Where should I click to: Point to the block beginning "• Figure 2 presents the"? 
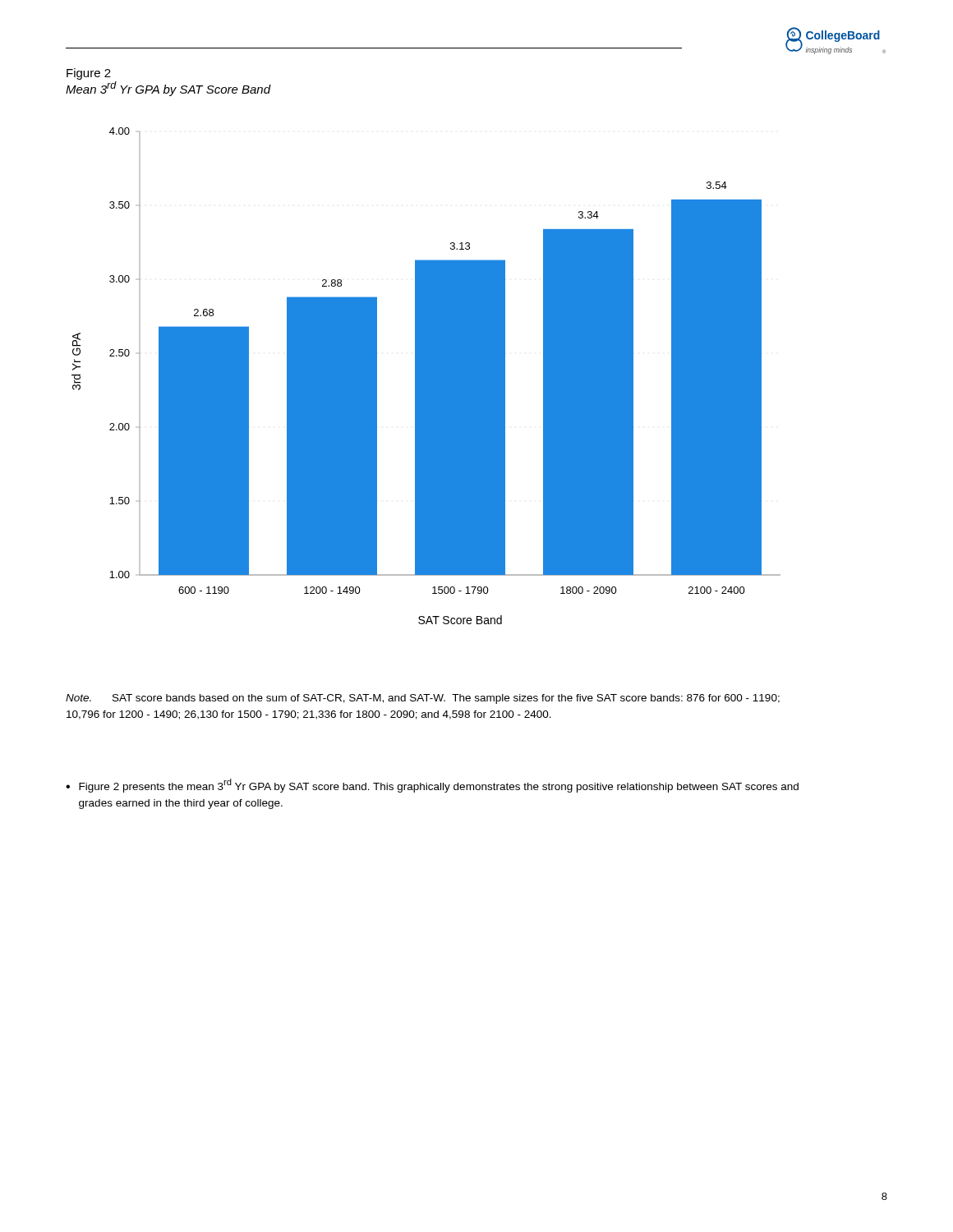click(435, 793)
